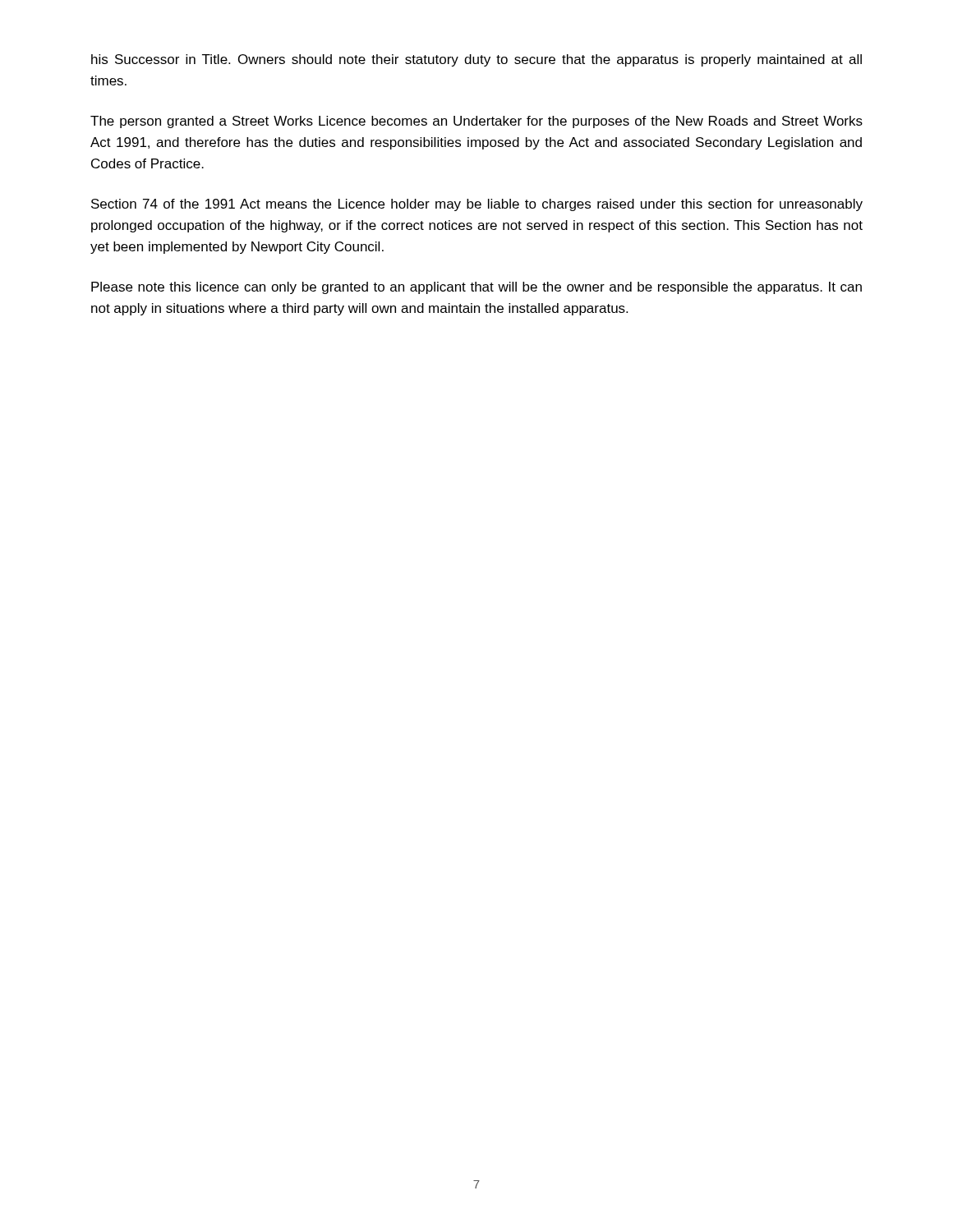This screenshot has height=1232, width=953.
Task: Locate the text block with the text "Please note this licence can"
Action: tap(476, 298)
